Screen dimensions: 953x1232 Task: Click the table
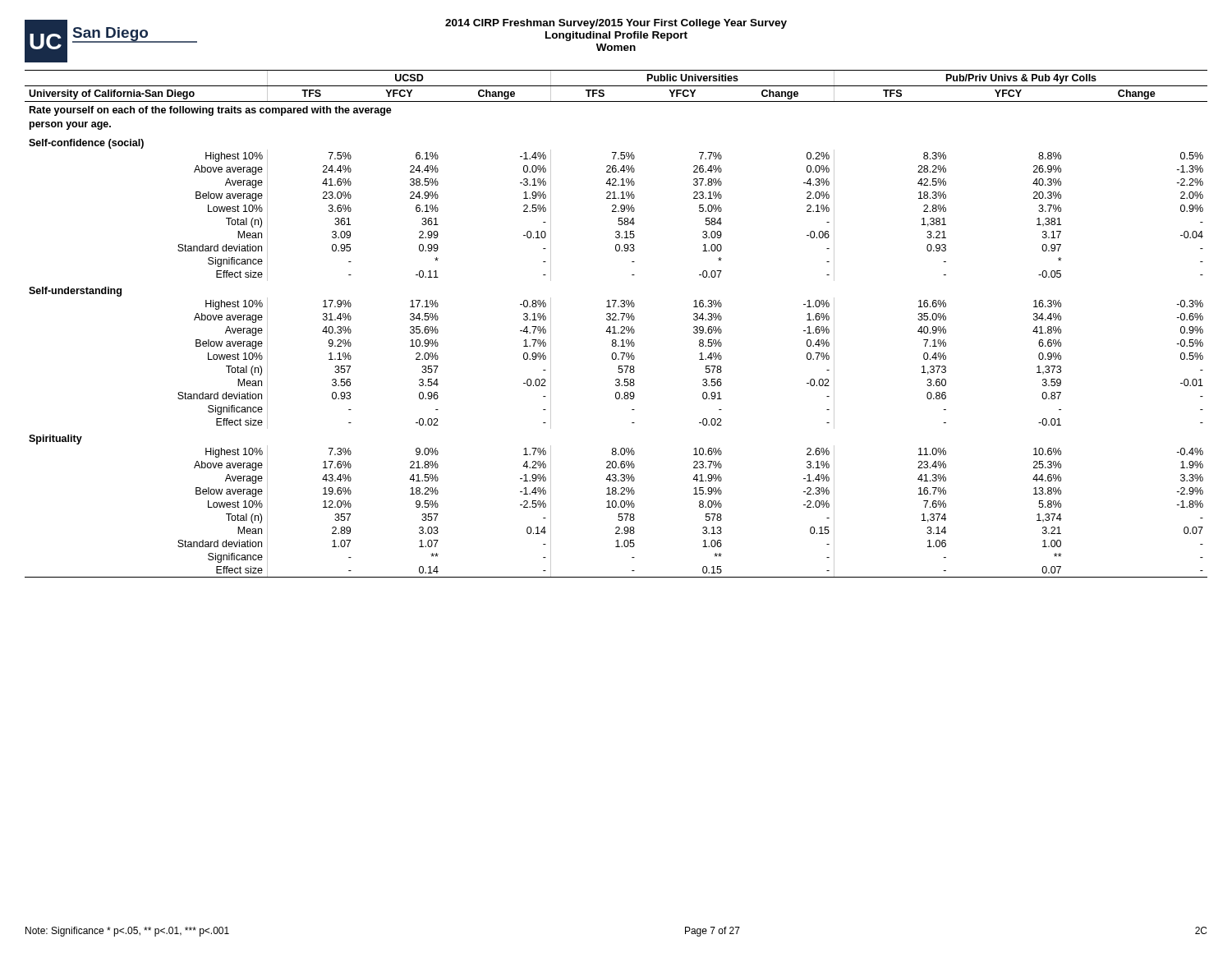click(x=616, y=324)
